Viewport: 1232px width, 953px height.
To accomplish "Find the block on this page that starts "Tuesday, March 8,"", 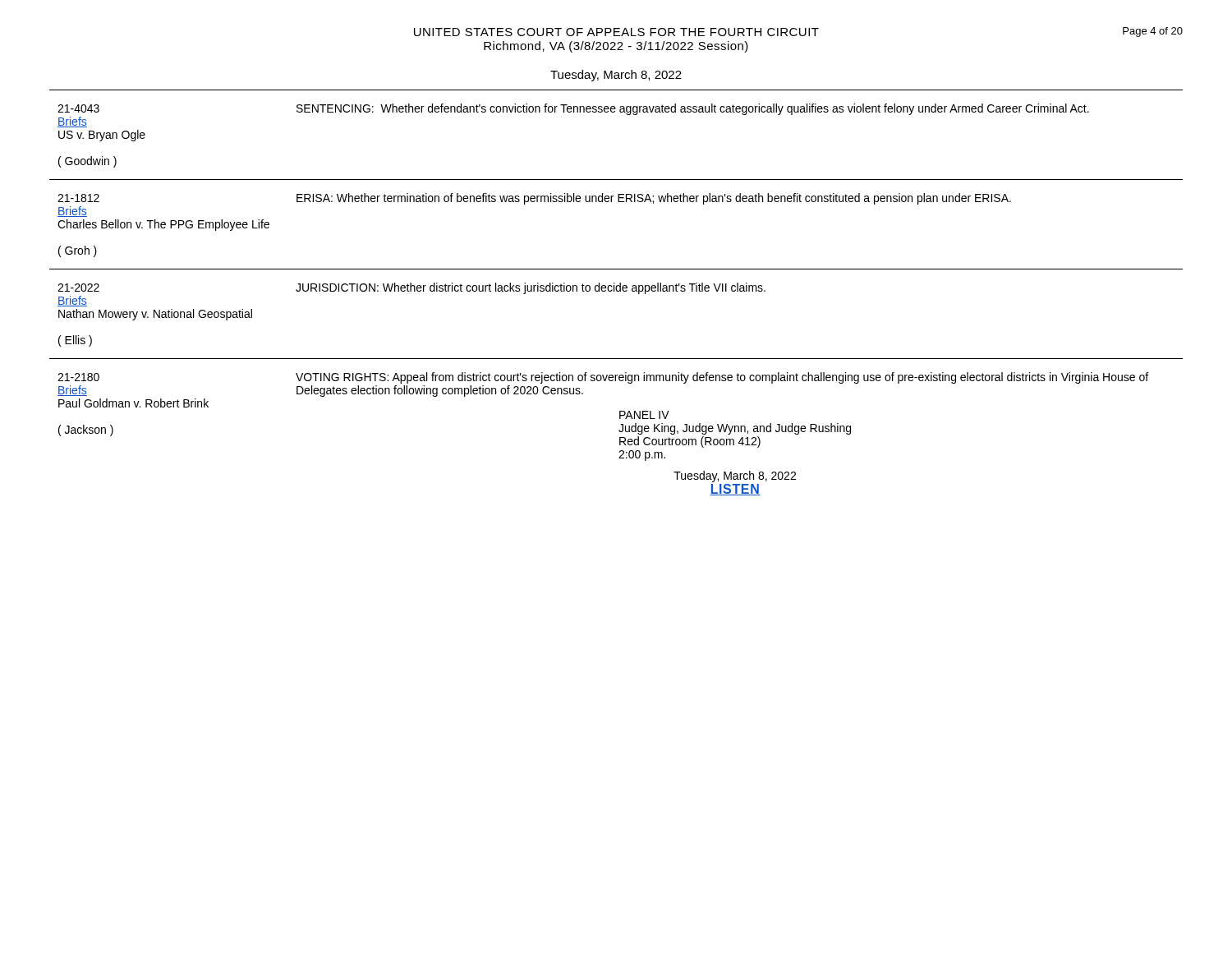I will [616, 74].
